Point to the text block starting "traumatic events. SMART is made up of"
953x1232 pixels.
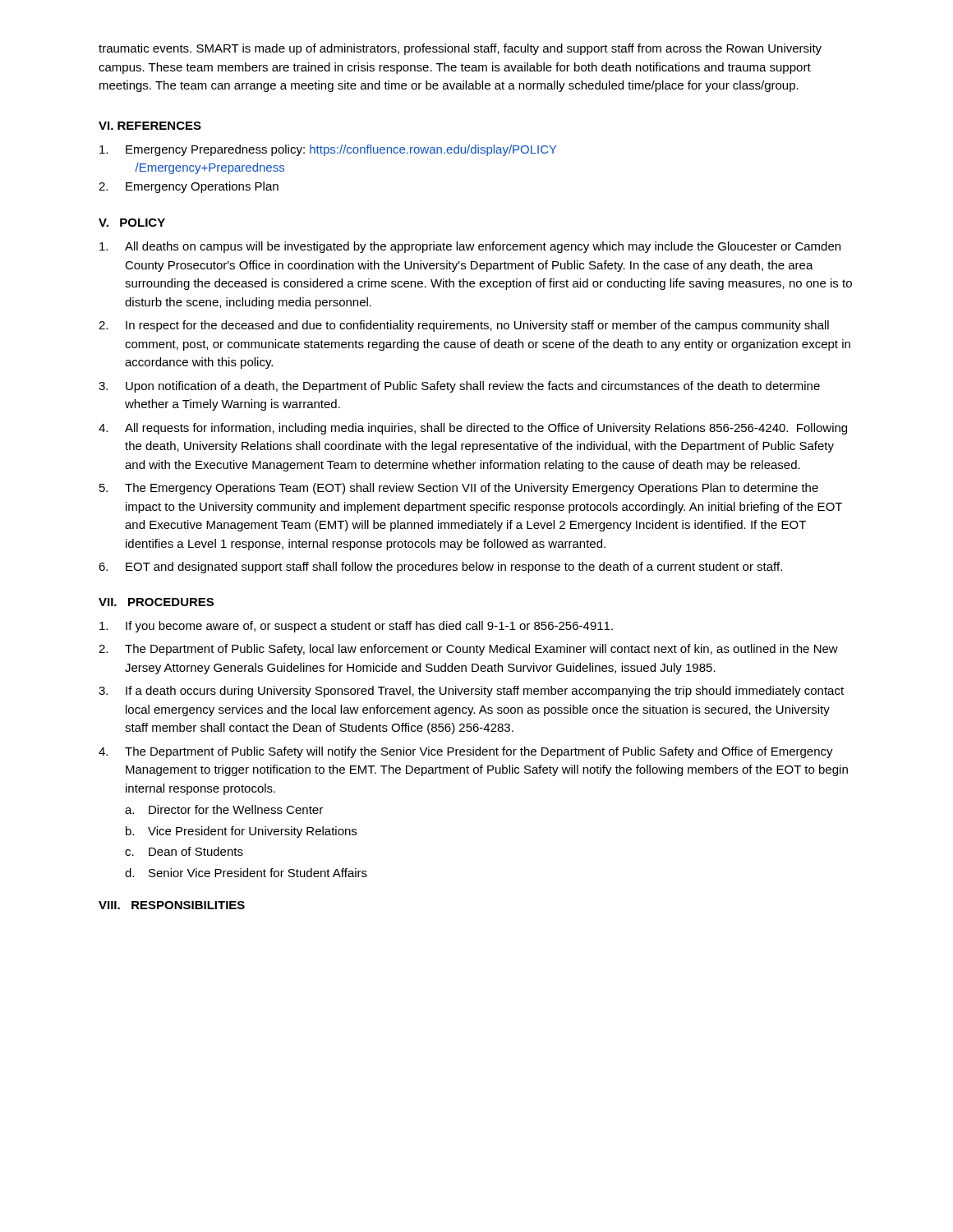pos(460,67)
